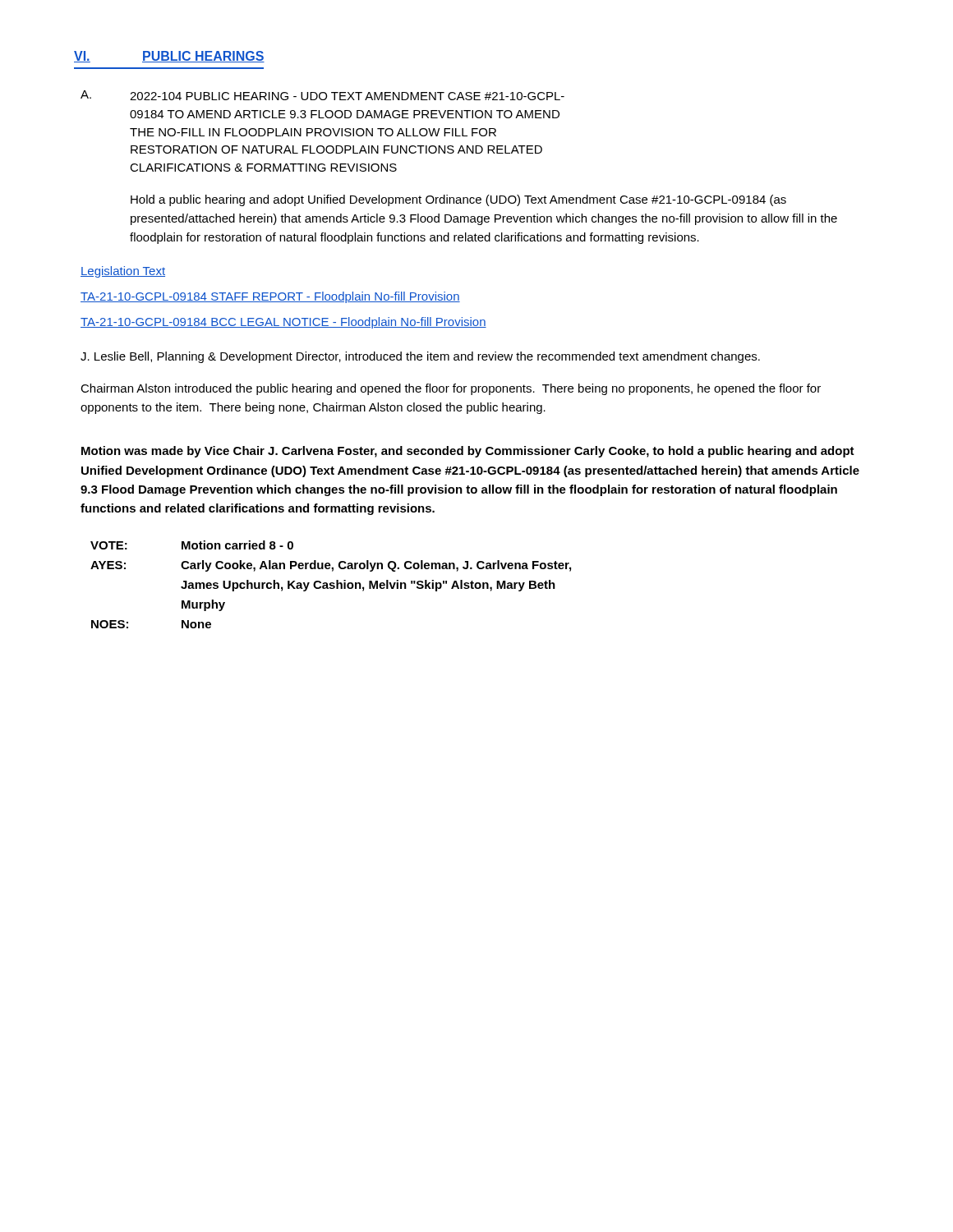Screen dimensions: 1232x953
Task: Click on the text block that reads "Chairman Alston introduced the"
Action: point(451,397)
